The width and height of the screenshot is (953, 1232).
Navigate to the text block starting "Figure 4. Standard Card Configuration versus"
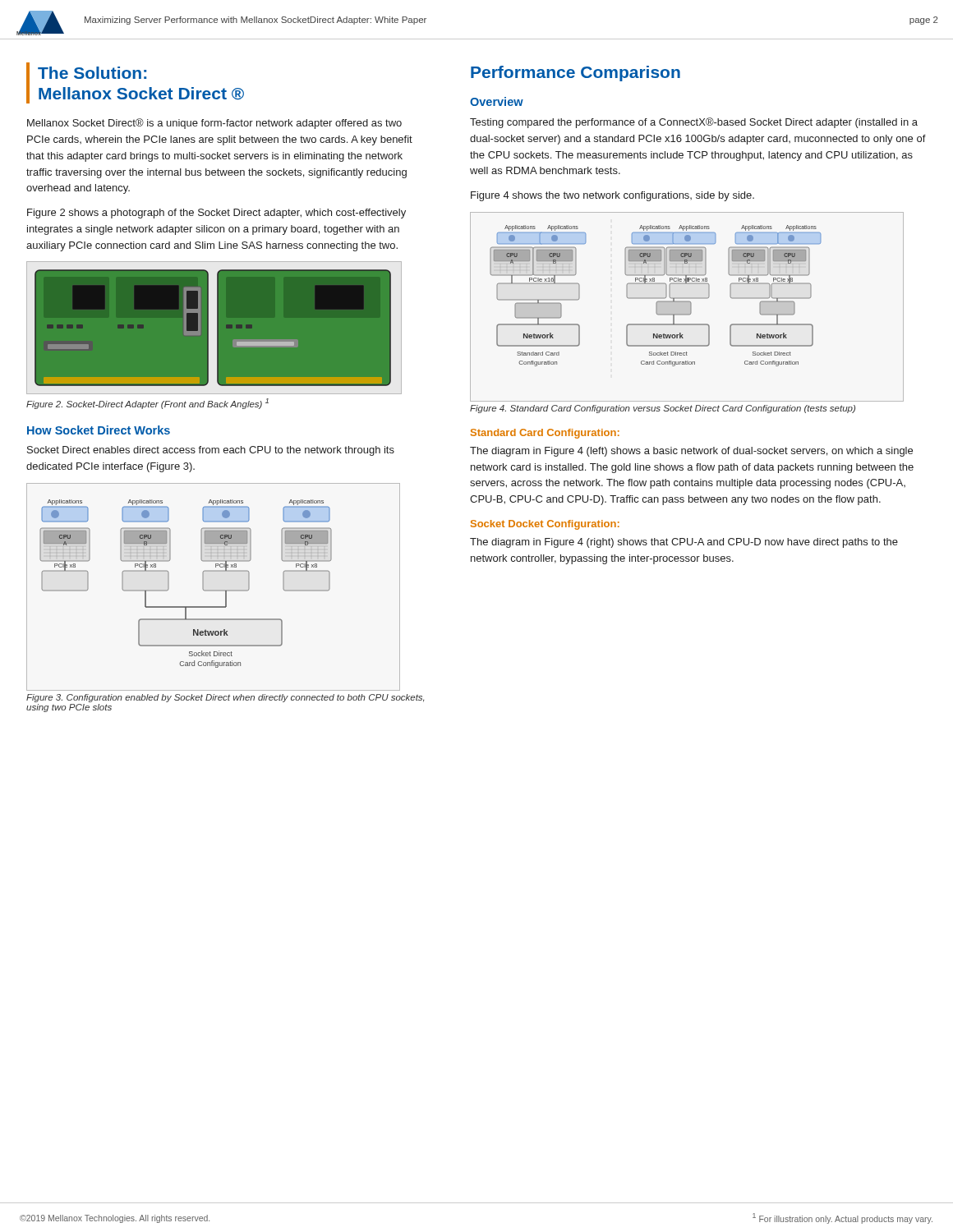click(663, 408)
